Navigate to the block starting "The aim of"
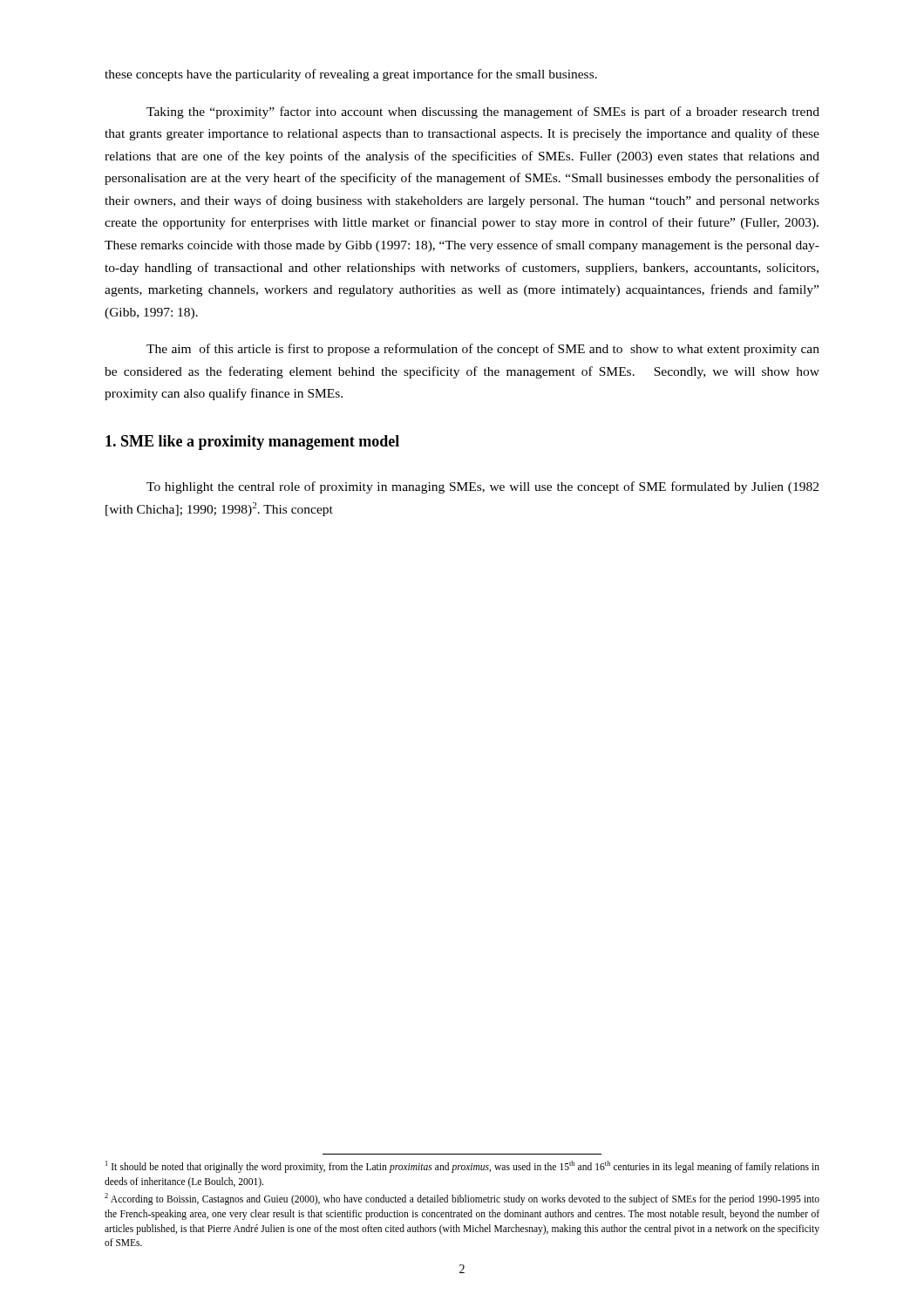 (x=462, y=371)
